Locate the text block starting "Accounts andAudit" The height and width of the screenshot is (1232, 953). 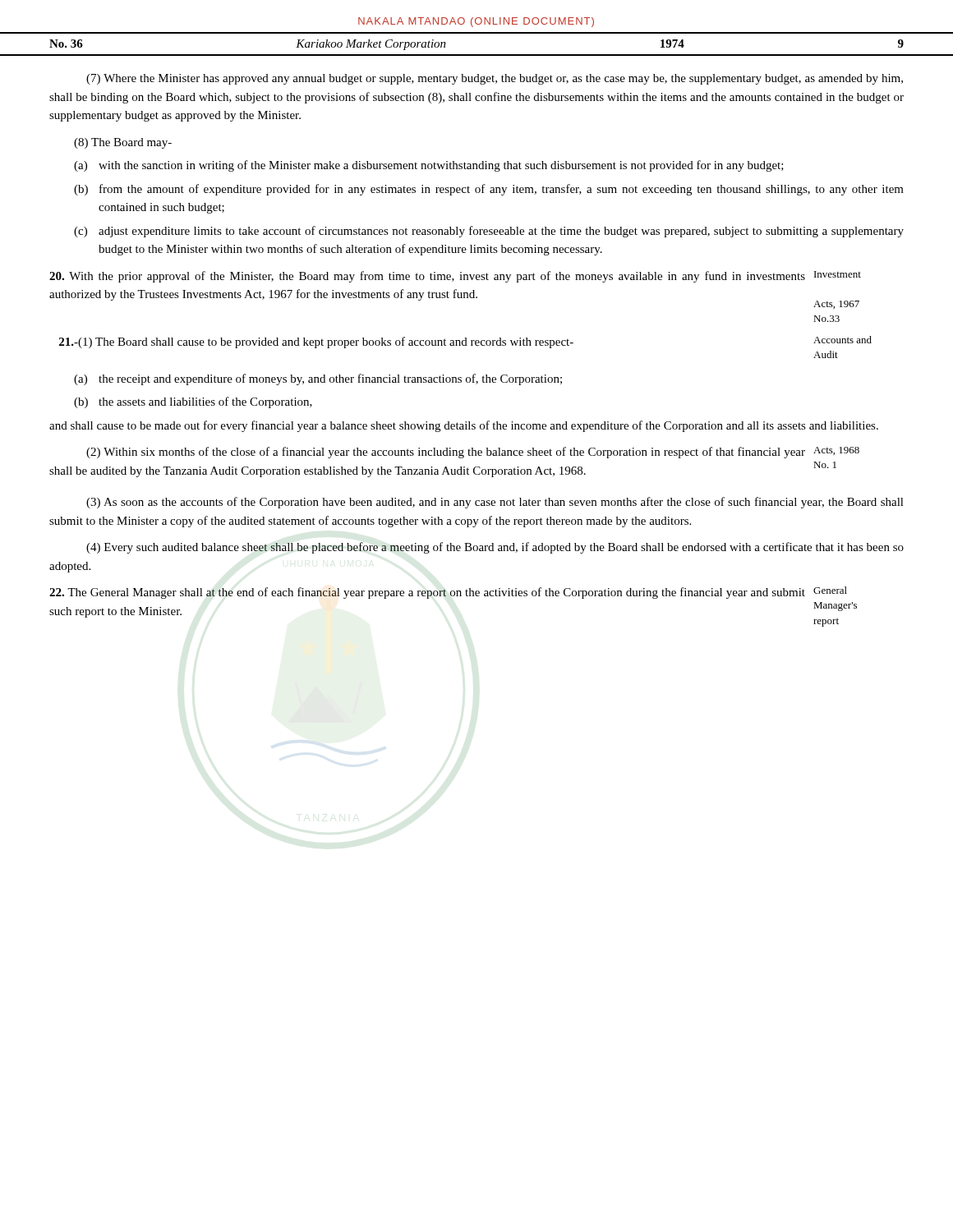click(x=843, y=347)
